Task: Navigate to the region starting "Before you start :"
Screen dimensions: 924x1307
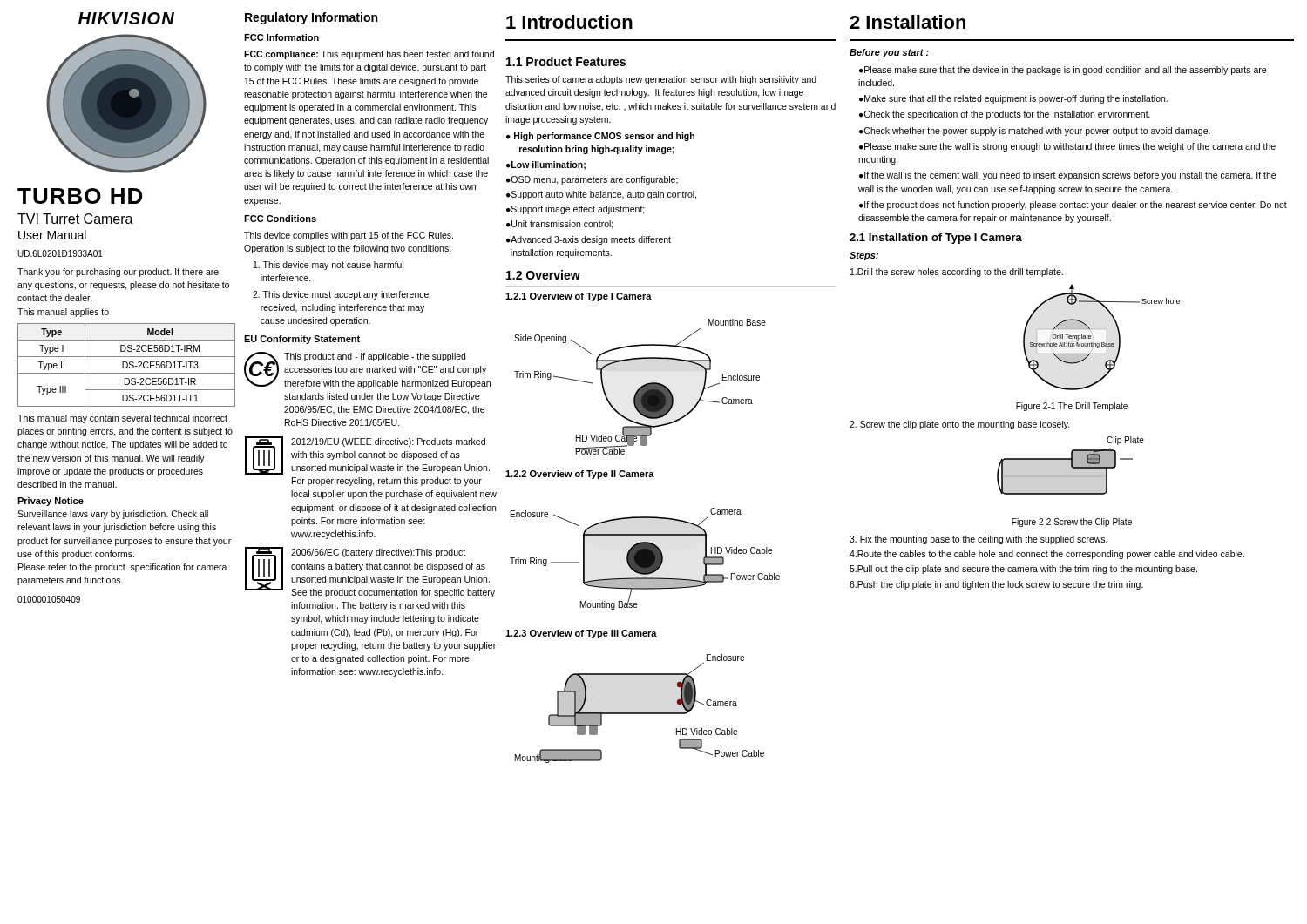Action: 889,52
